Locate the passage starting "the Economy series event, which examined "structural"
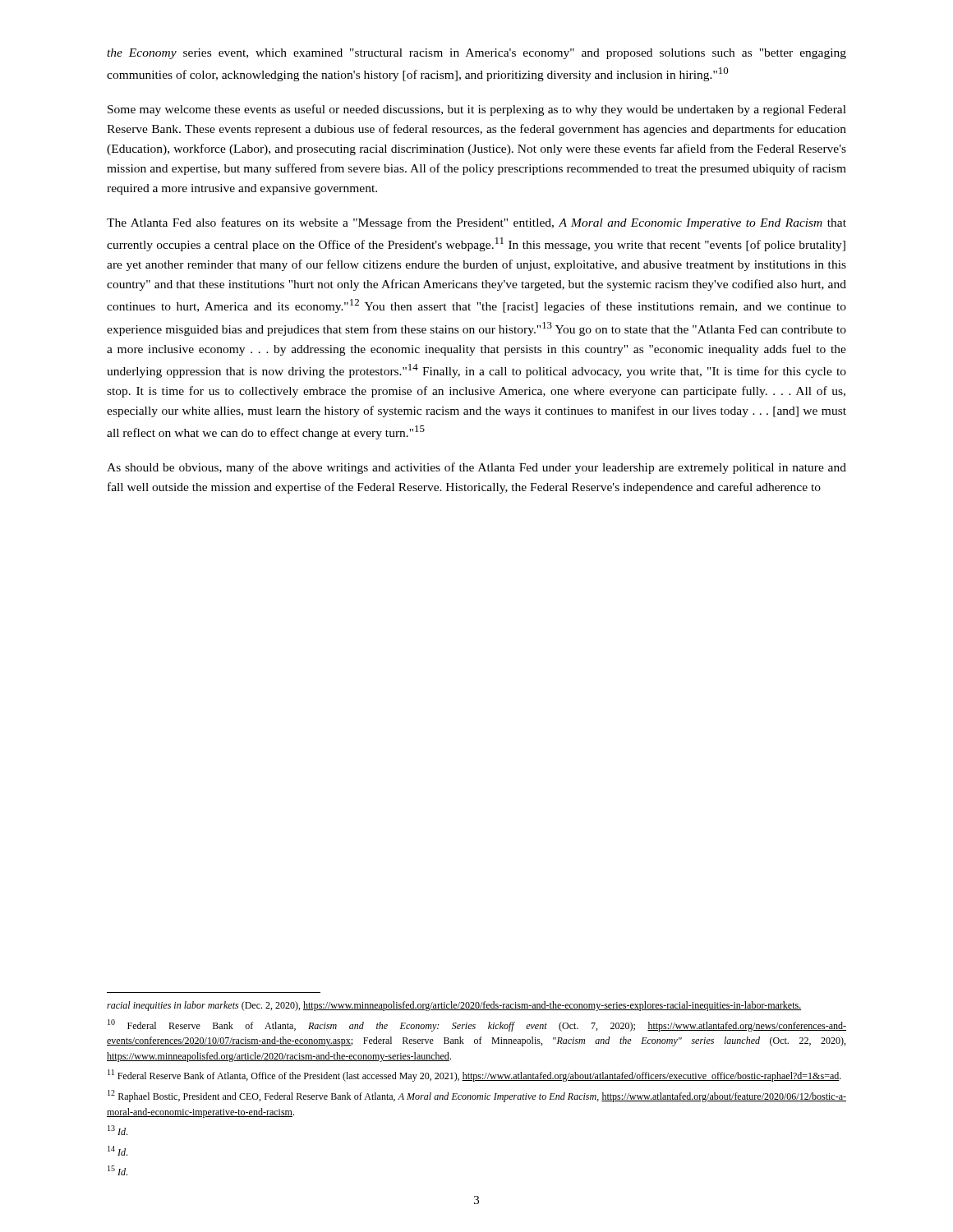This screenshot has height=1232, width=953. [476, 64]
